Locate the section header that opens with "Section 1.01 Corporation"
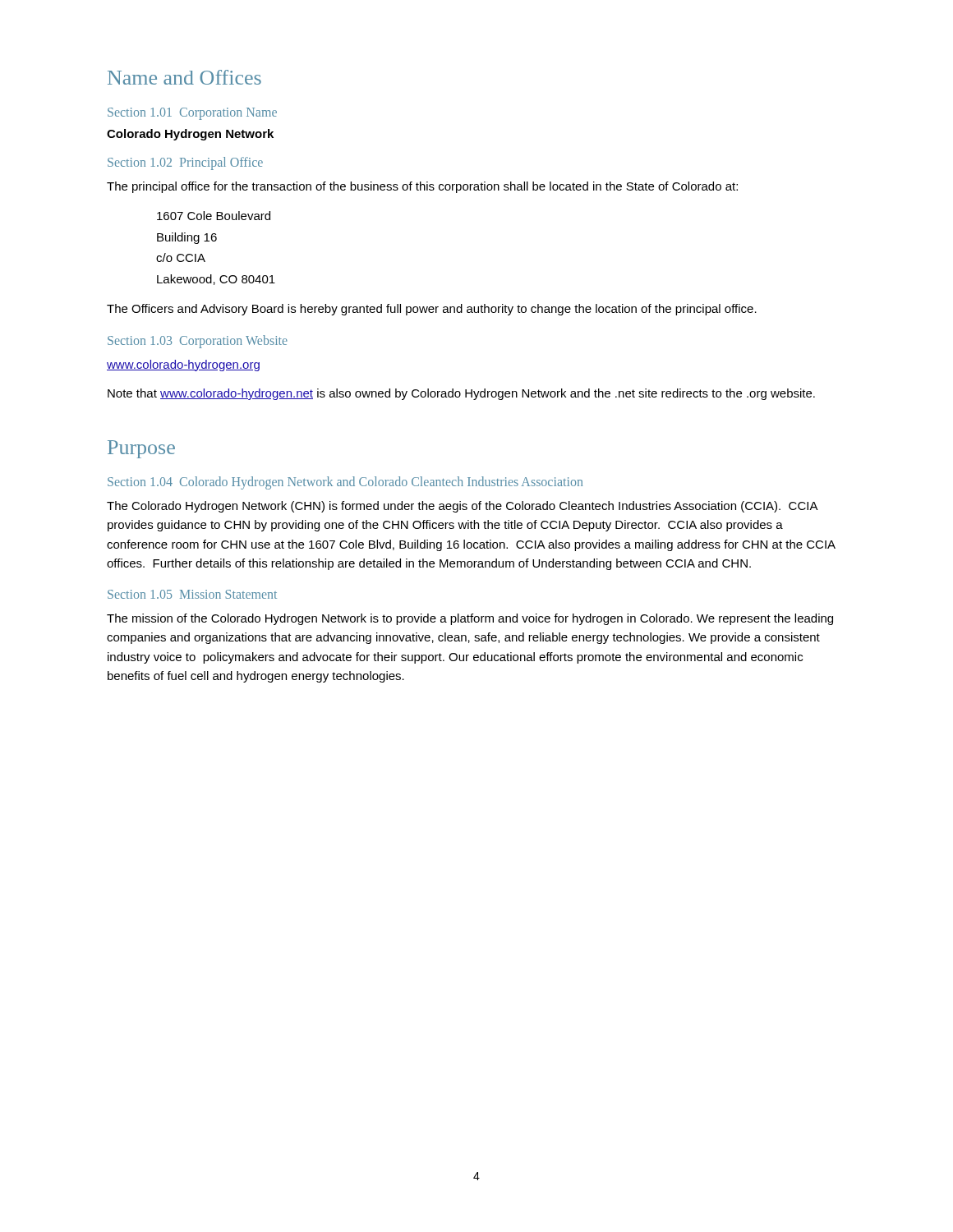The height and width of the screenshot is (1232, 953). point(192,112)
